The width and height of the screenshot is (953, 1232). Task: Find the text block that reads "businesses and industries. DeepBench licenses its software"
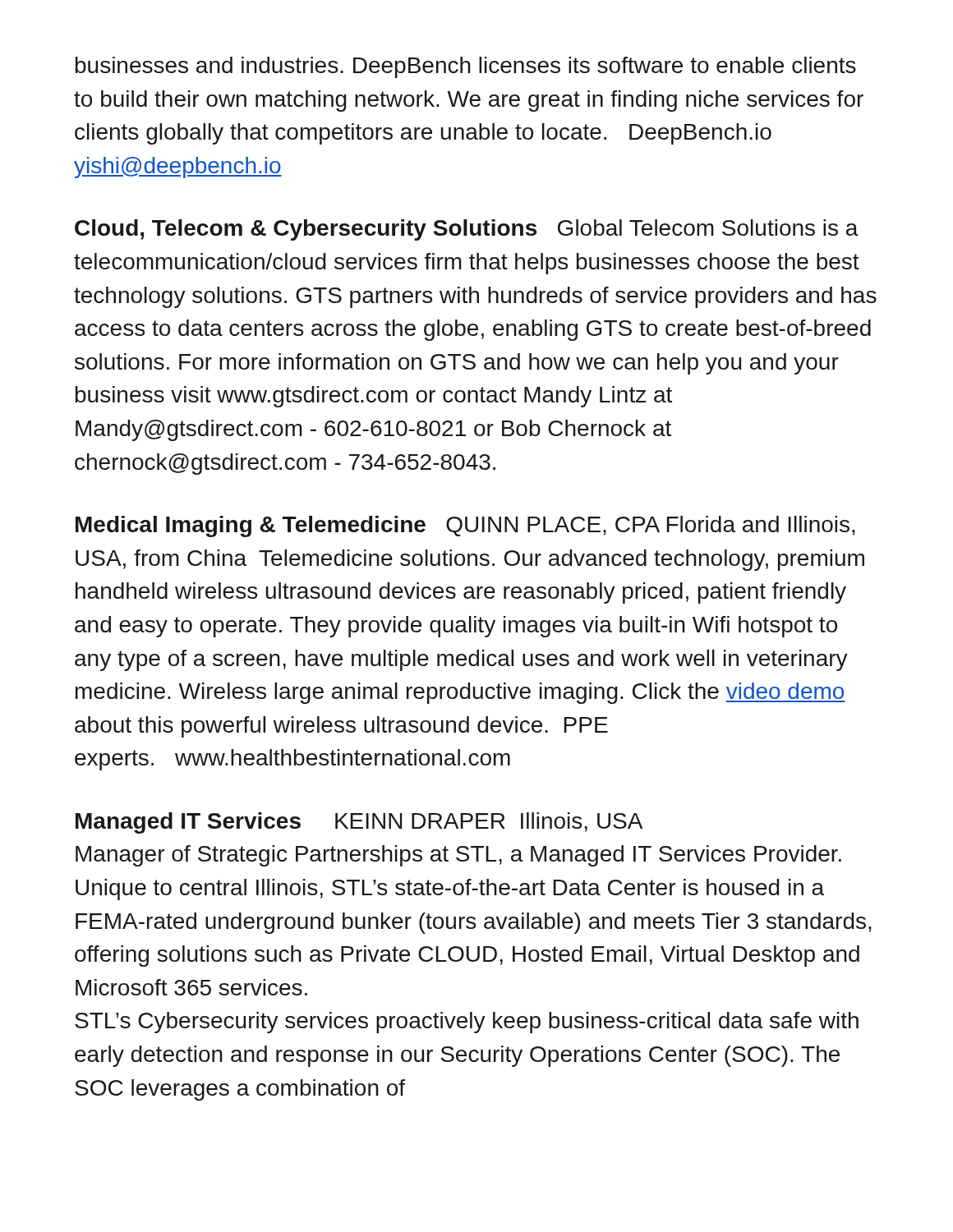pos(469,115)
